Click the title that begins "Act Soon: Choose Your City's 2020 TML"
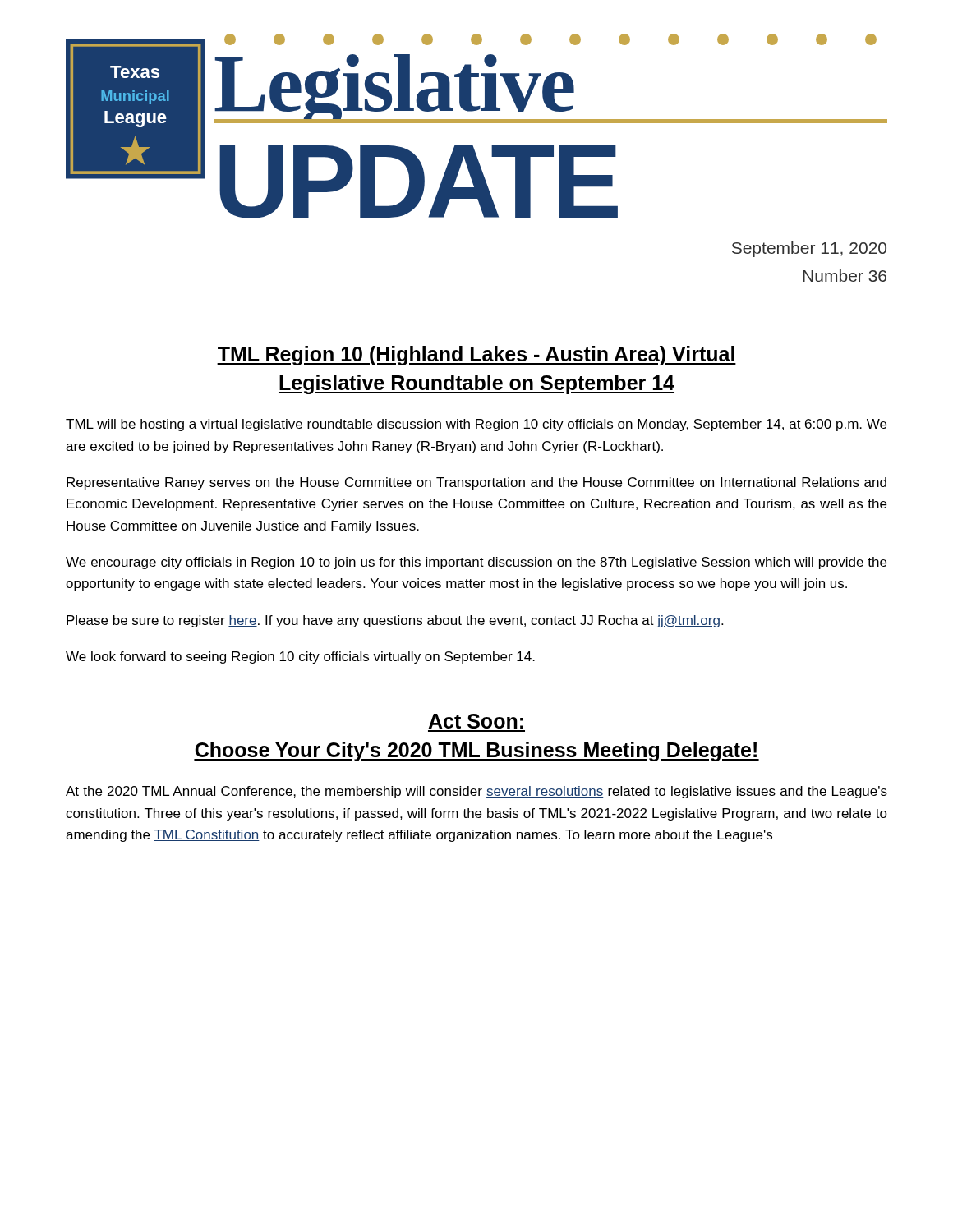Screen dimensions: 1232x953 coord(476,736)
